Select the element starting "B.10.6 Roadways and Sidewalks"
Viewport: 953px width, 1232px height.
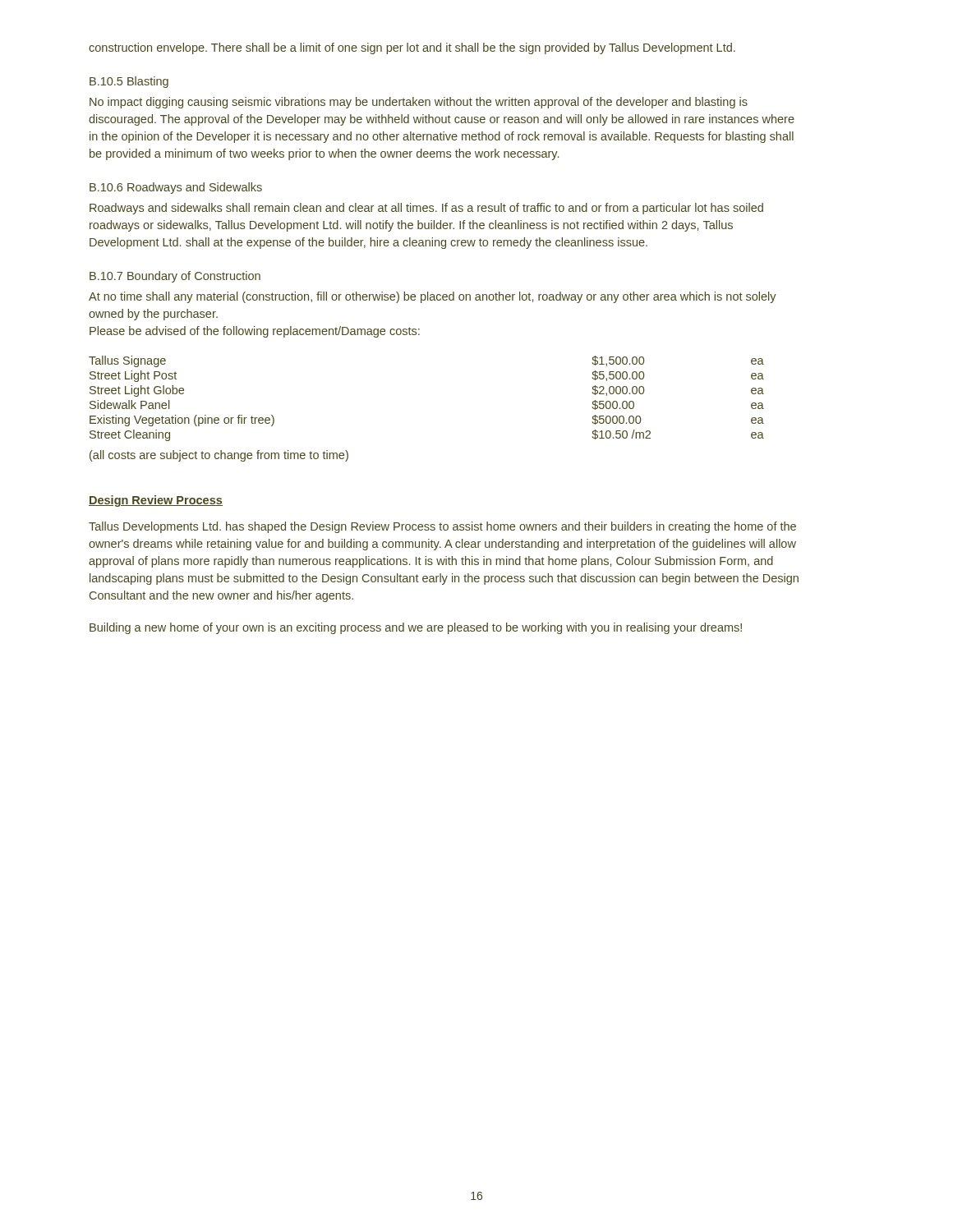[175, 187]
